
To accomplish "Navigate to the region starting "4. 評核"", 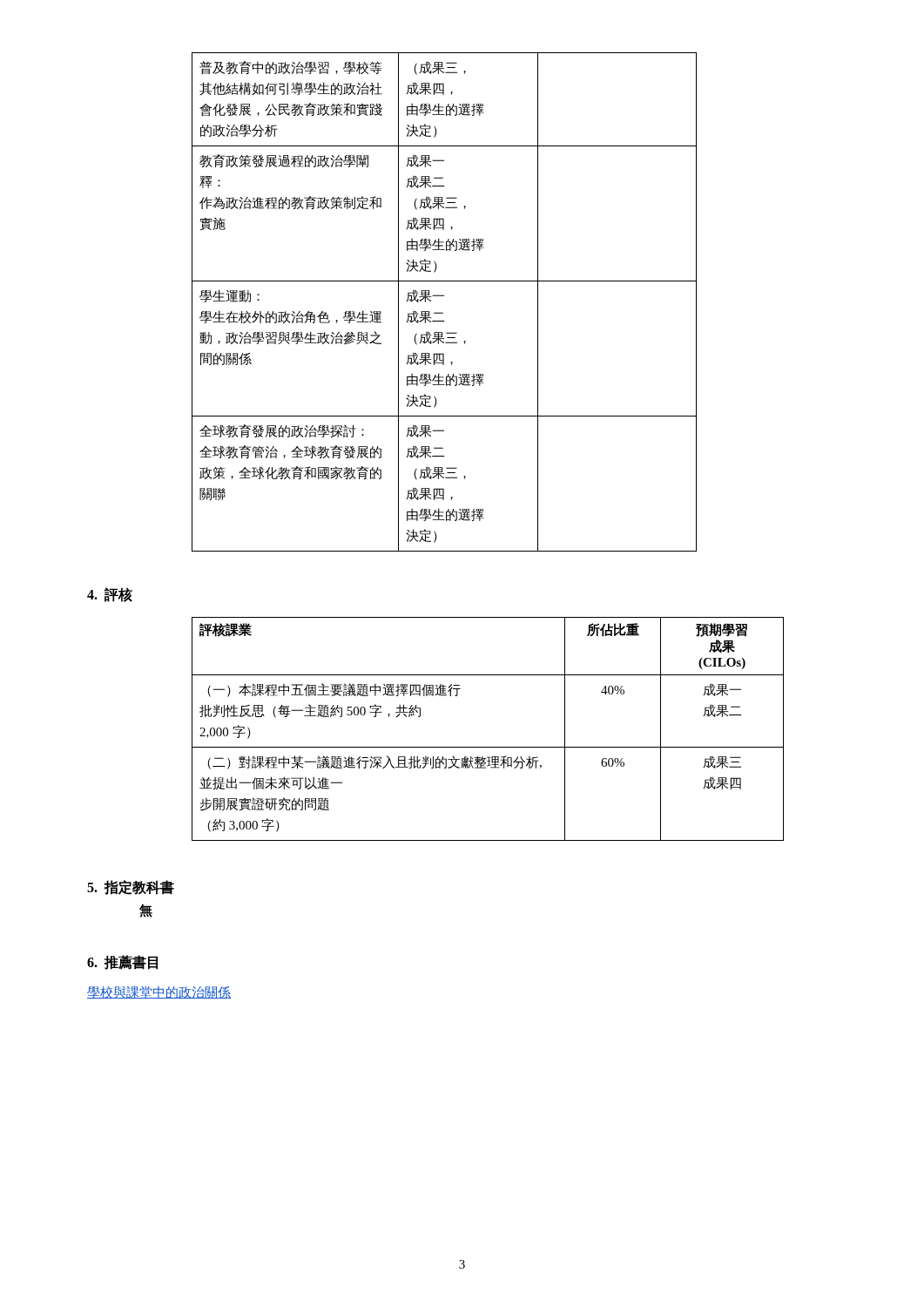I will point(110,595).
